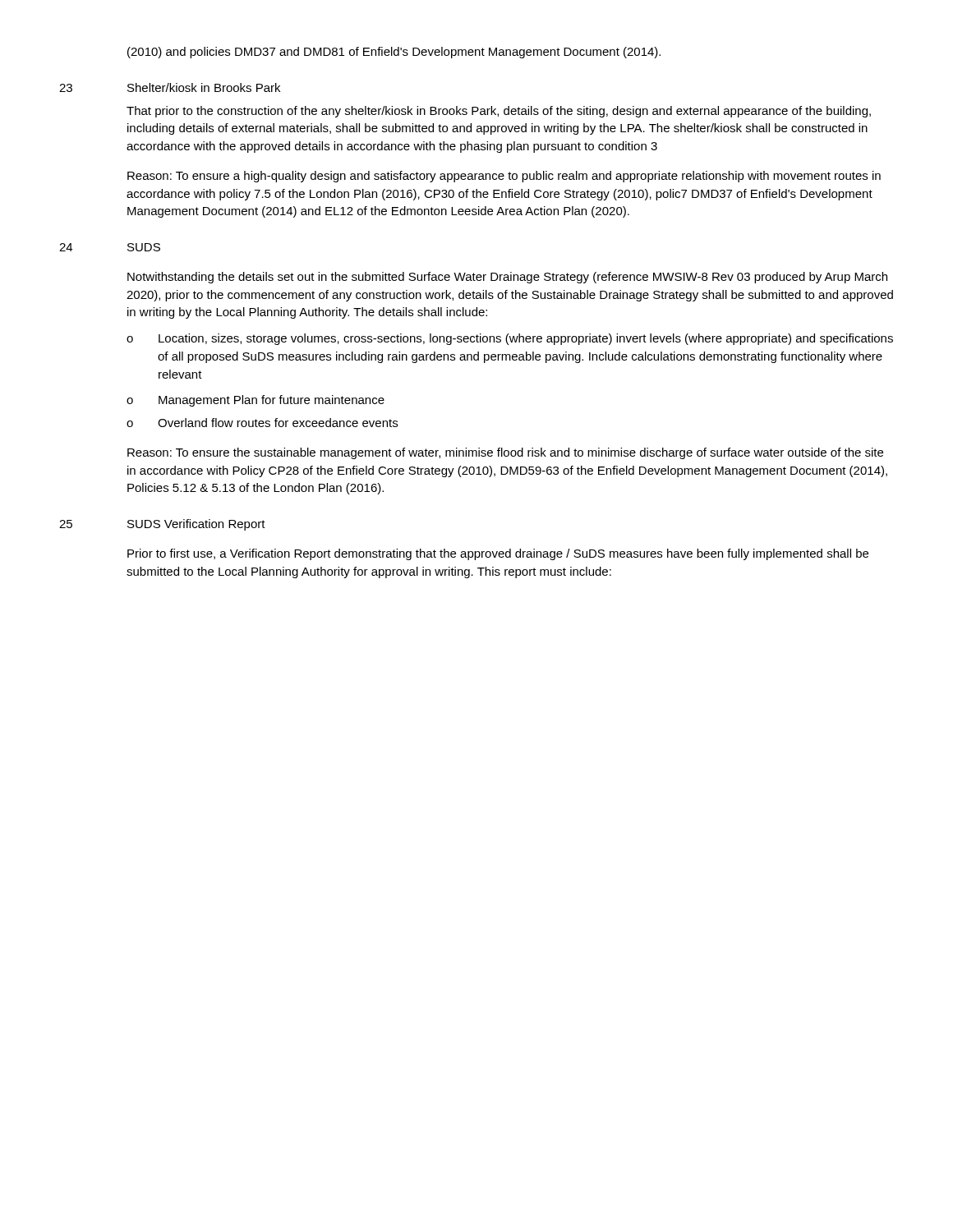Locate the text block that reads "(2010) and policies DMD37 and DMD81 of"
This screenshot has width=953, height=1232.
[x=394, y=51]
